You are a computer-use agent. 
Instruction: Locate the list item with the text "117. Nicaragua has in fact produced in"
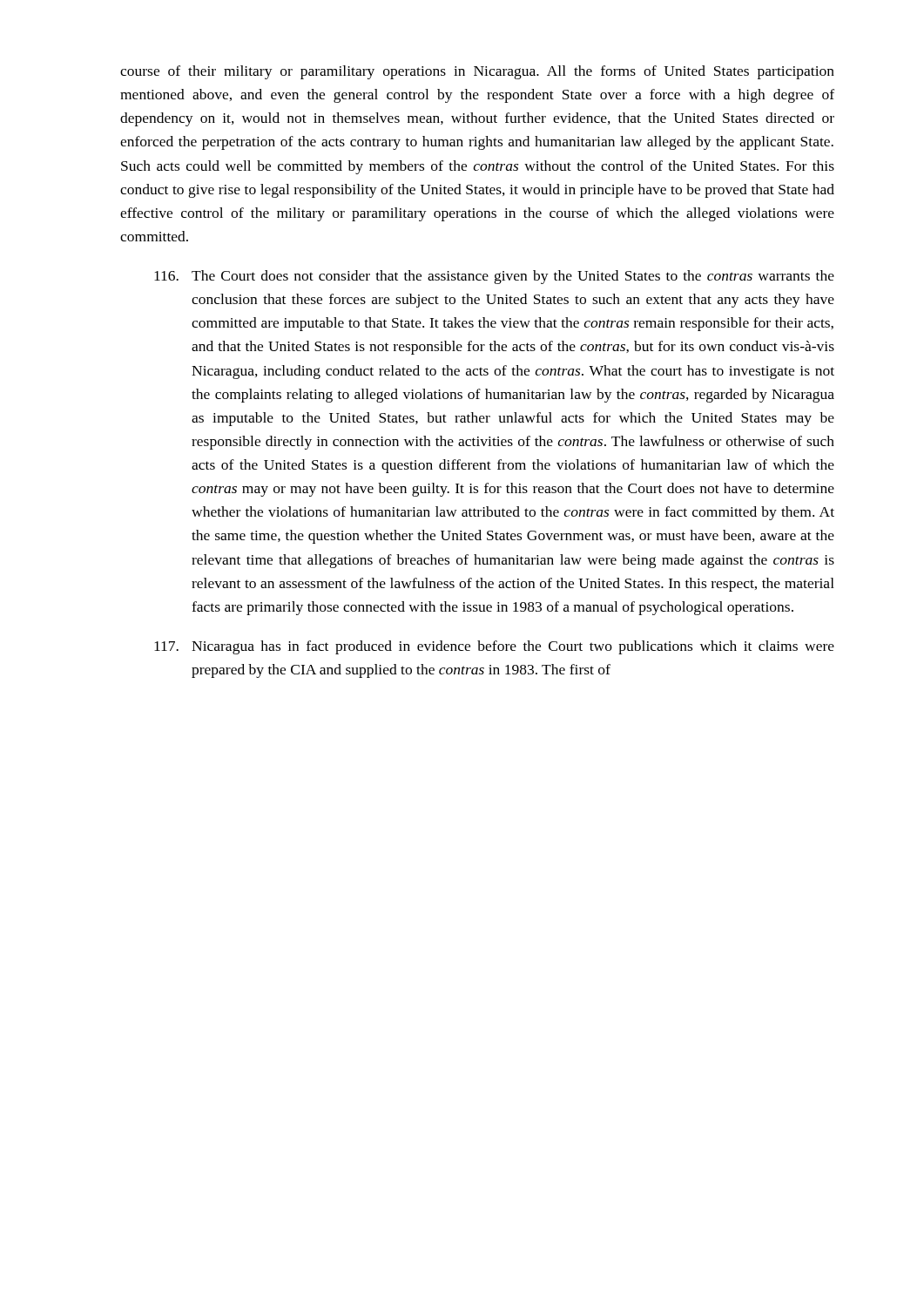(477, 658)
